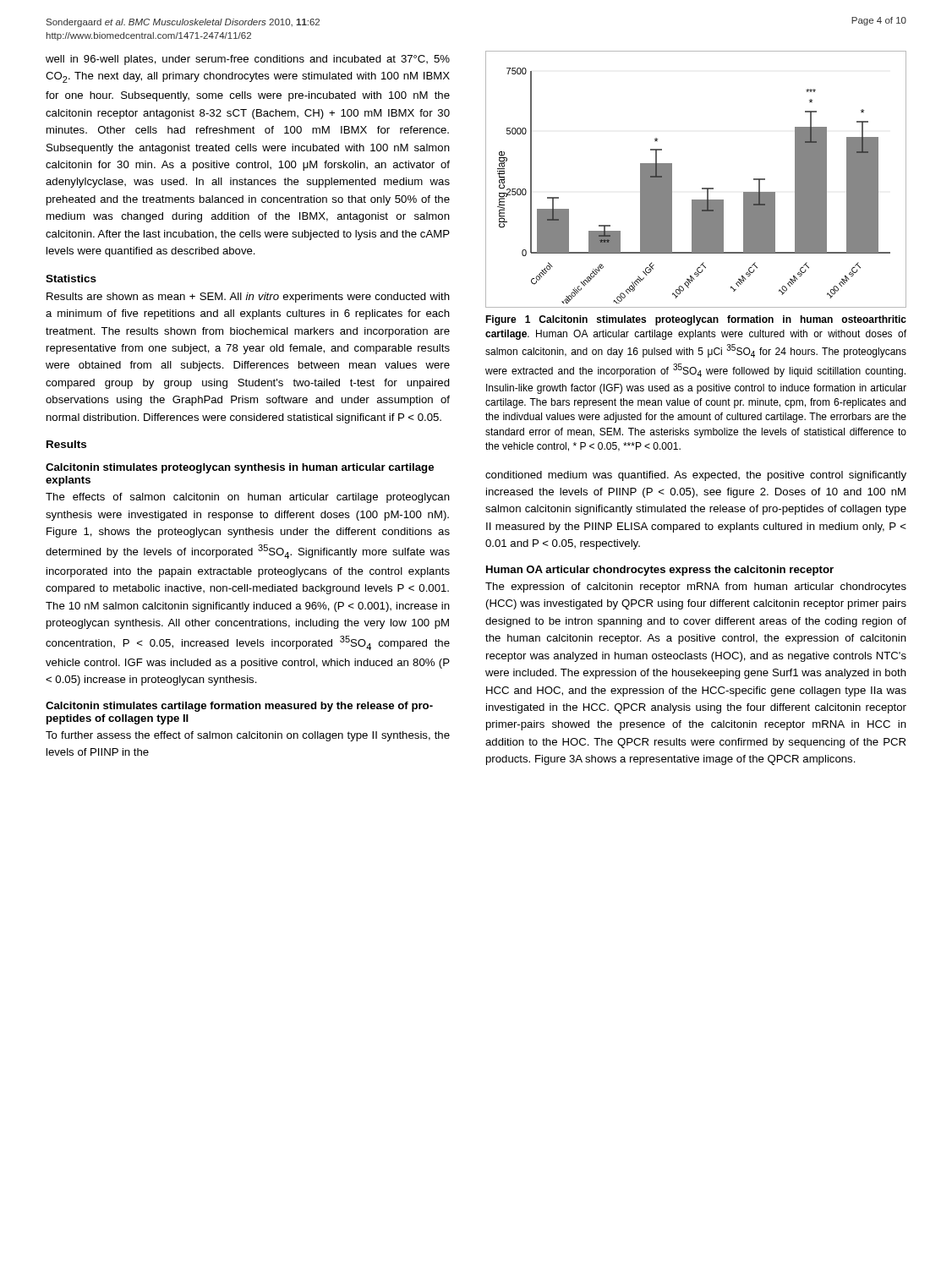Select the passage starting "well in 96-well"
This screenshot has height=1268, width=952.
tap(248, 155)
